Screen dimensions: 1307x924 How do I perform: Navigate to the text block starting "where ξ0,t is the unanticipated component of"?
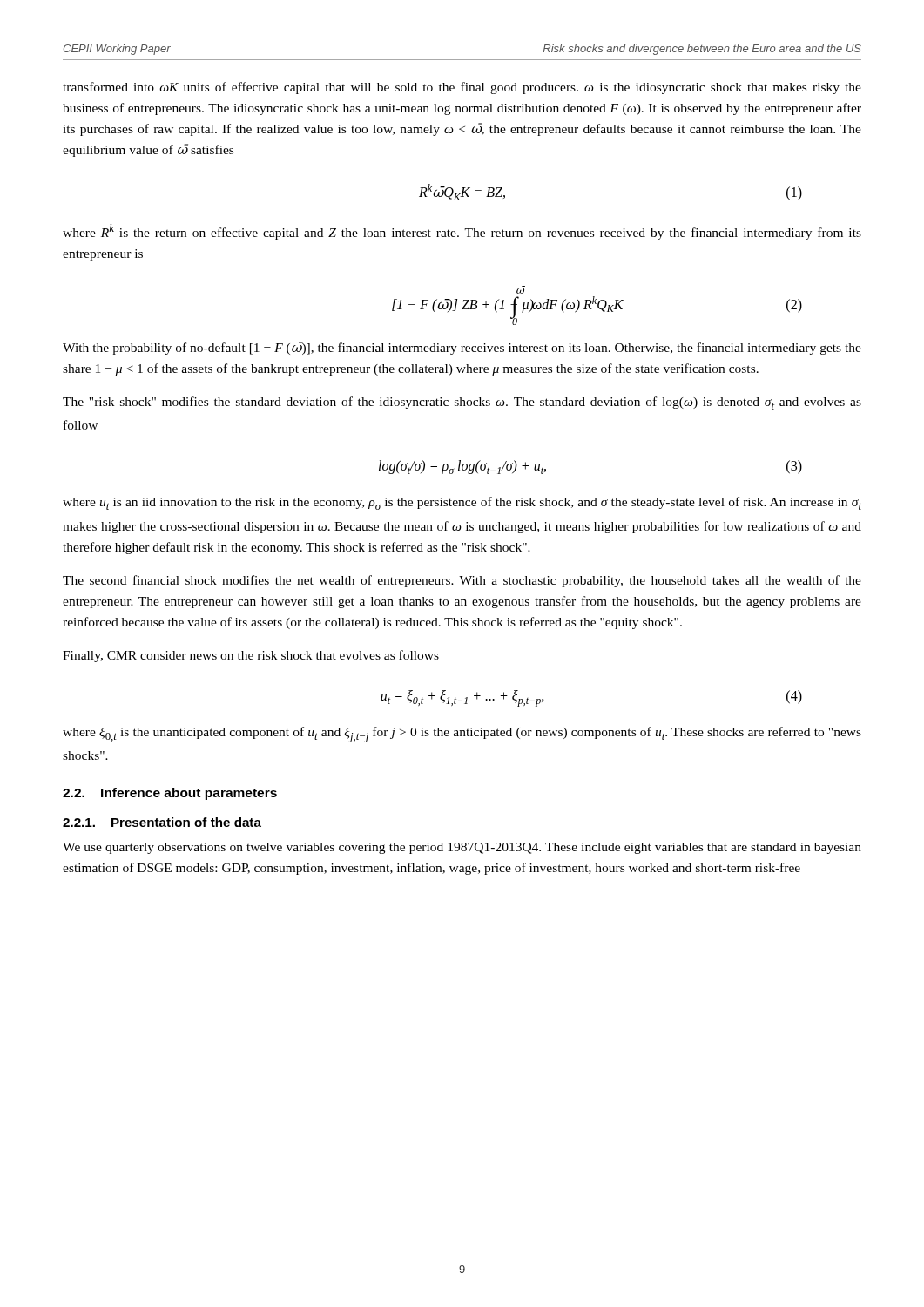pos(462,743)
